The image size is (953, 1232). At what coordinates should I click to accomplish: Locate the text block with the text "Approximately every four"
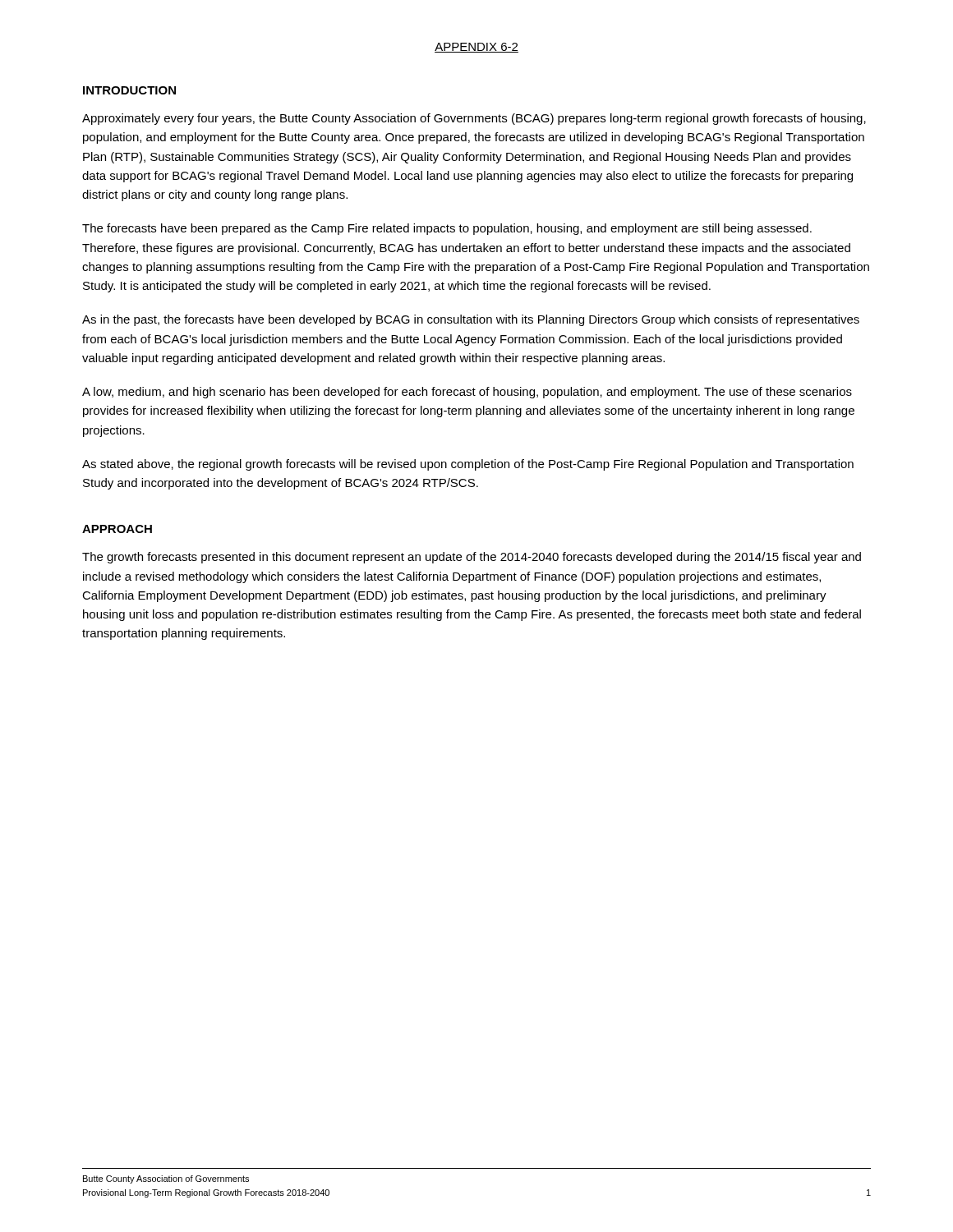point(474,156)
